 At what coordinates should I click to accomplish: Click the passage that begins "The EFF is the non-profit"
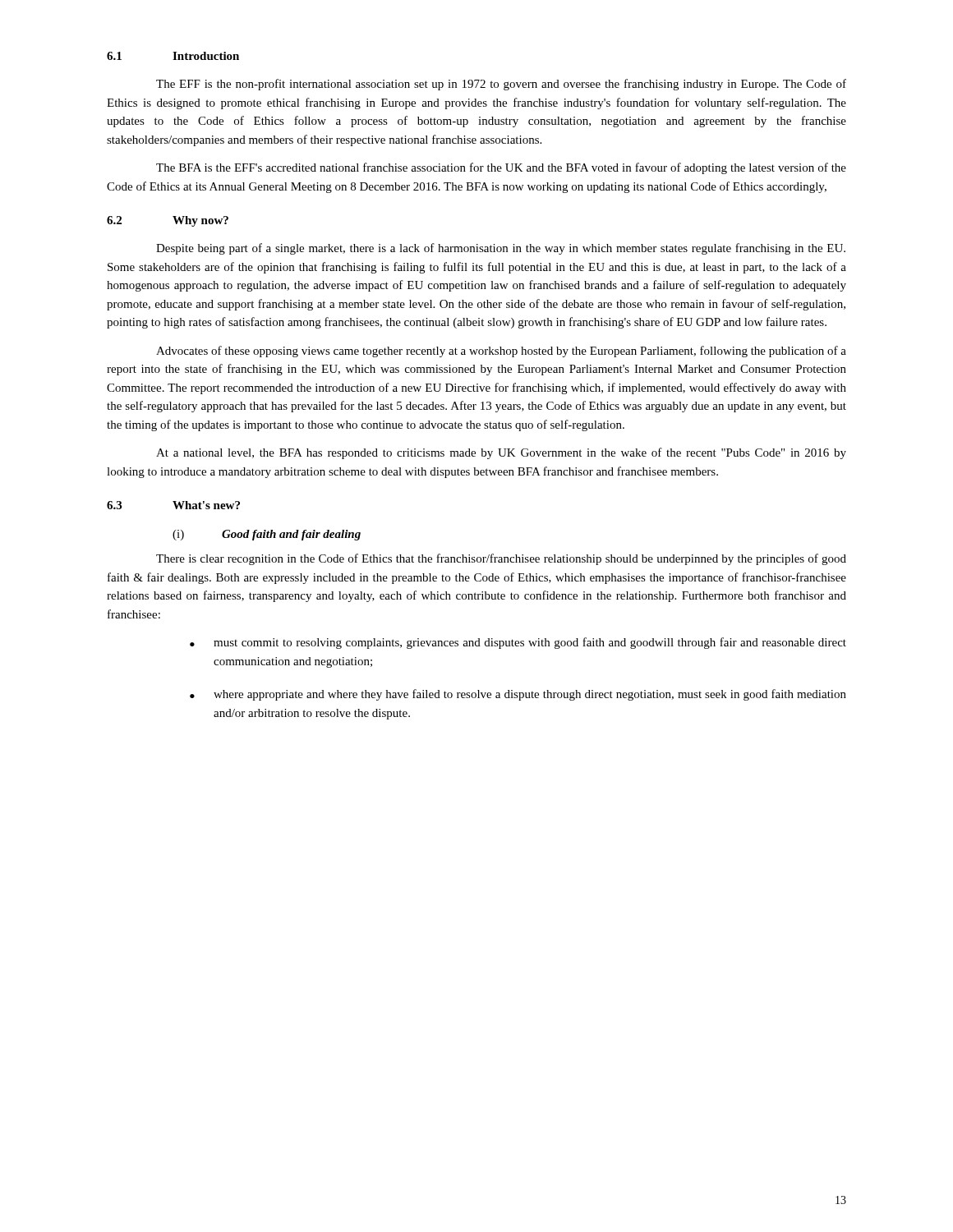(476, 111)
